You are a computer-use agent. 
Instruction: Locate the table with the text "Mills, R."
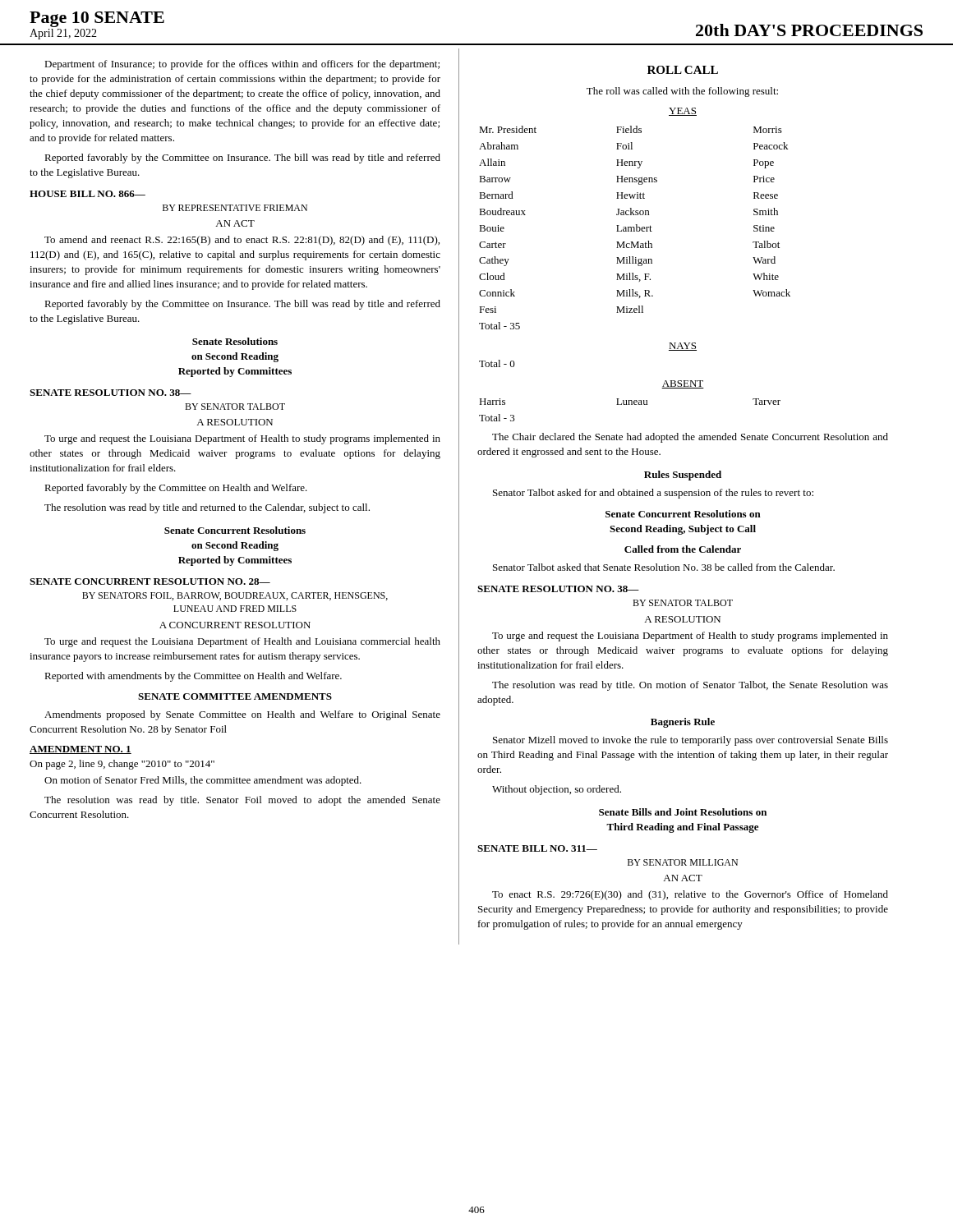click(x=683, y=265)
